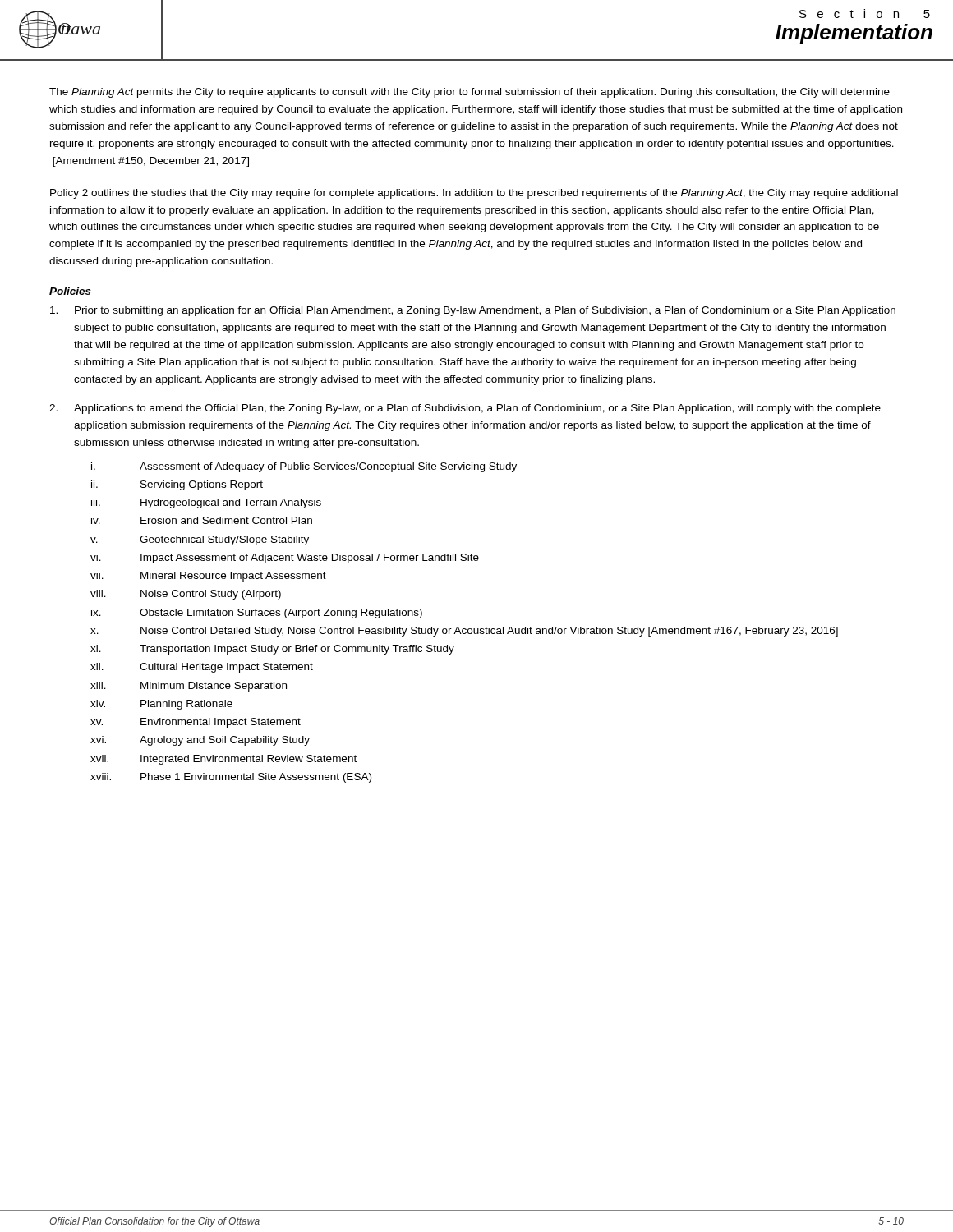Point to the block starting "ix.Obstacle Limitation Surfaces (Airport Zoning Regulations)"

coord(257,614)
